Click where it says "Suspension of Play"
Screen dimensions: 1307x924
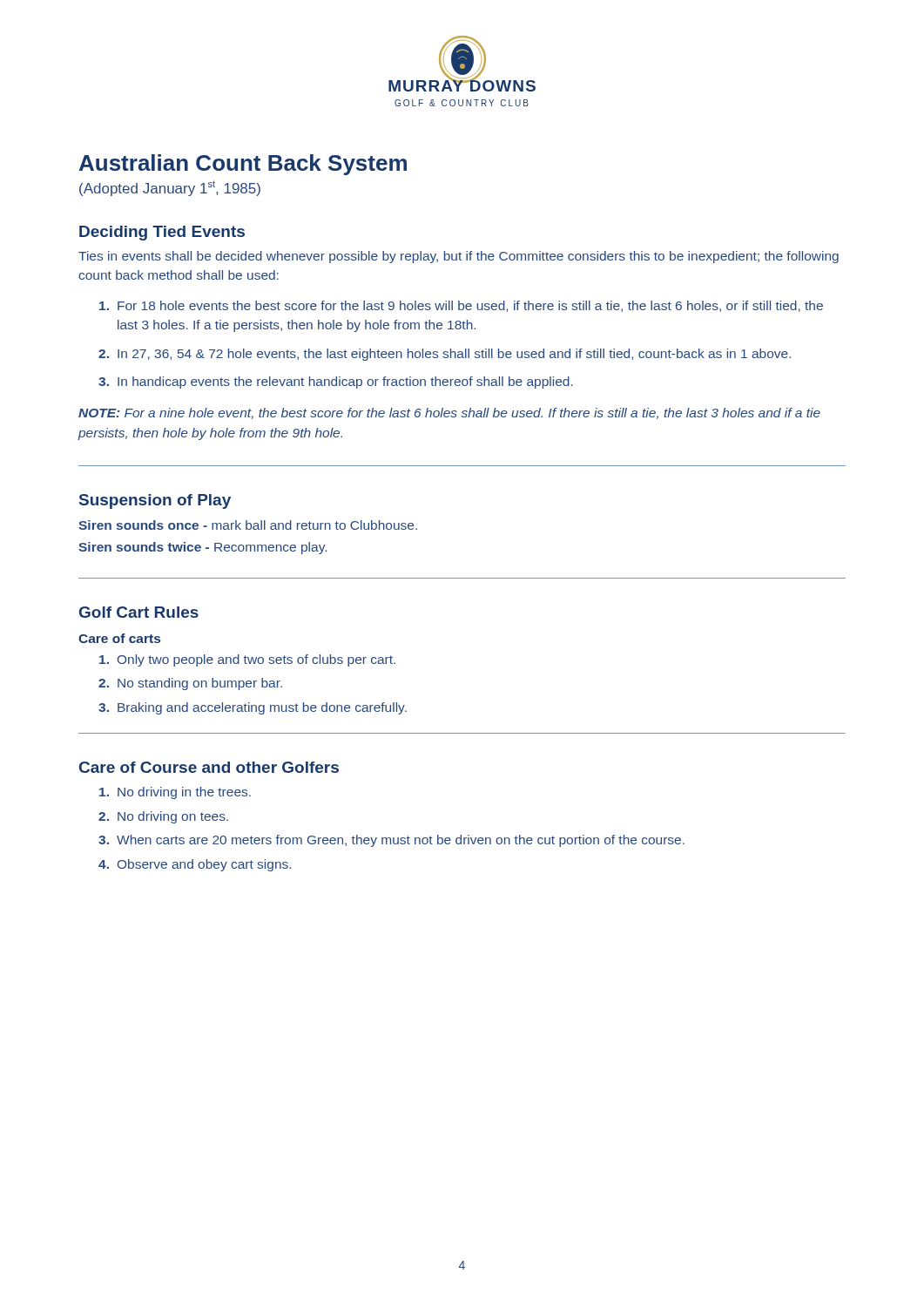coord(155,501)
